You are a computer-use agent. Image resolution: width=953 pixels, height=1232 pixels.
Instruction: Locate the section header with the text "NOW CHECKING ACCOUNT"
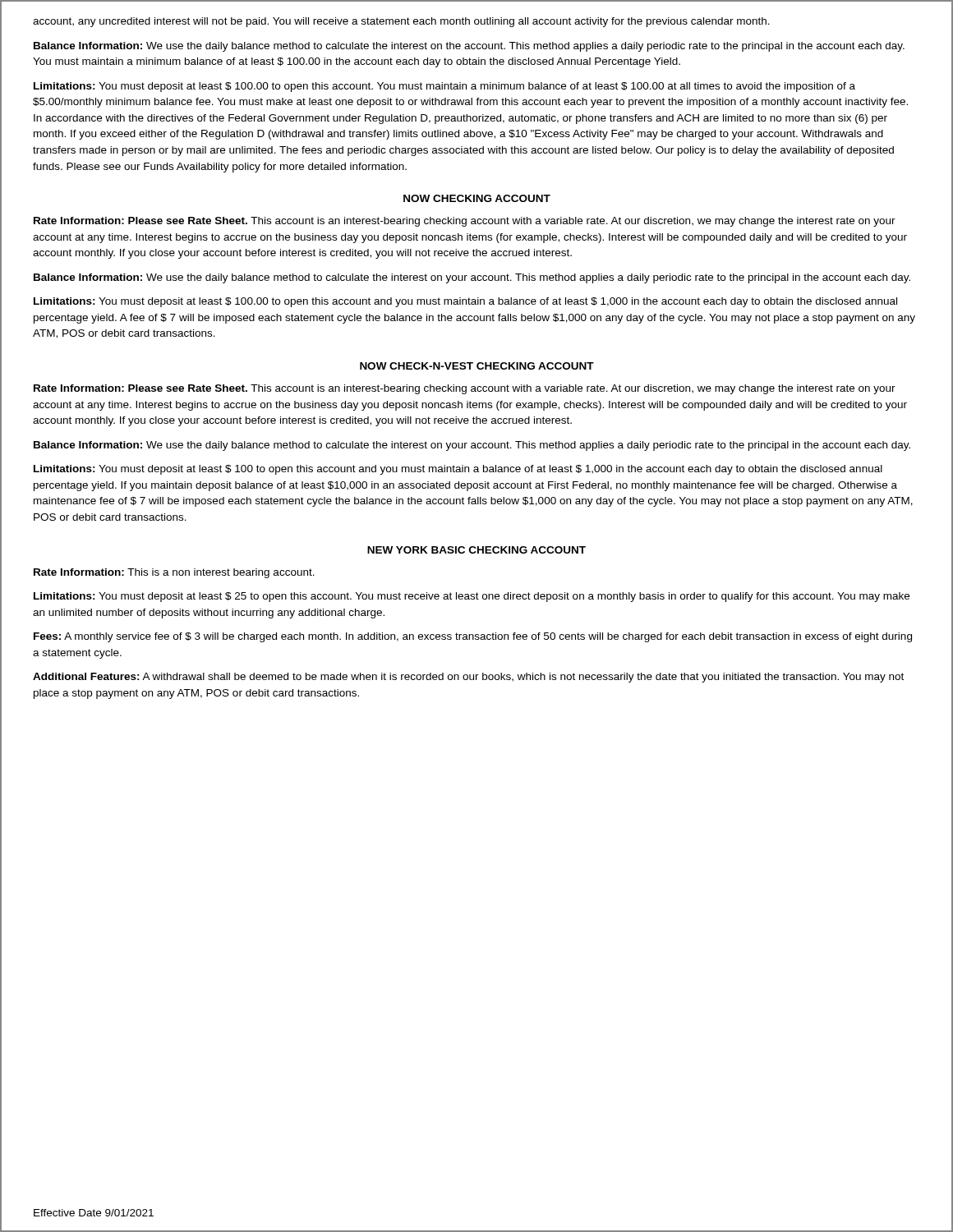(476, 198)
